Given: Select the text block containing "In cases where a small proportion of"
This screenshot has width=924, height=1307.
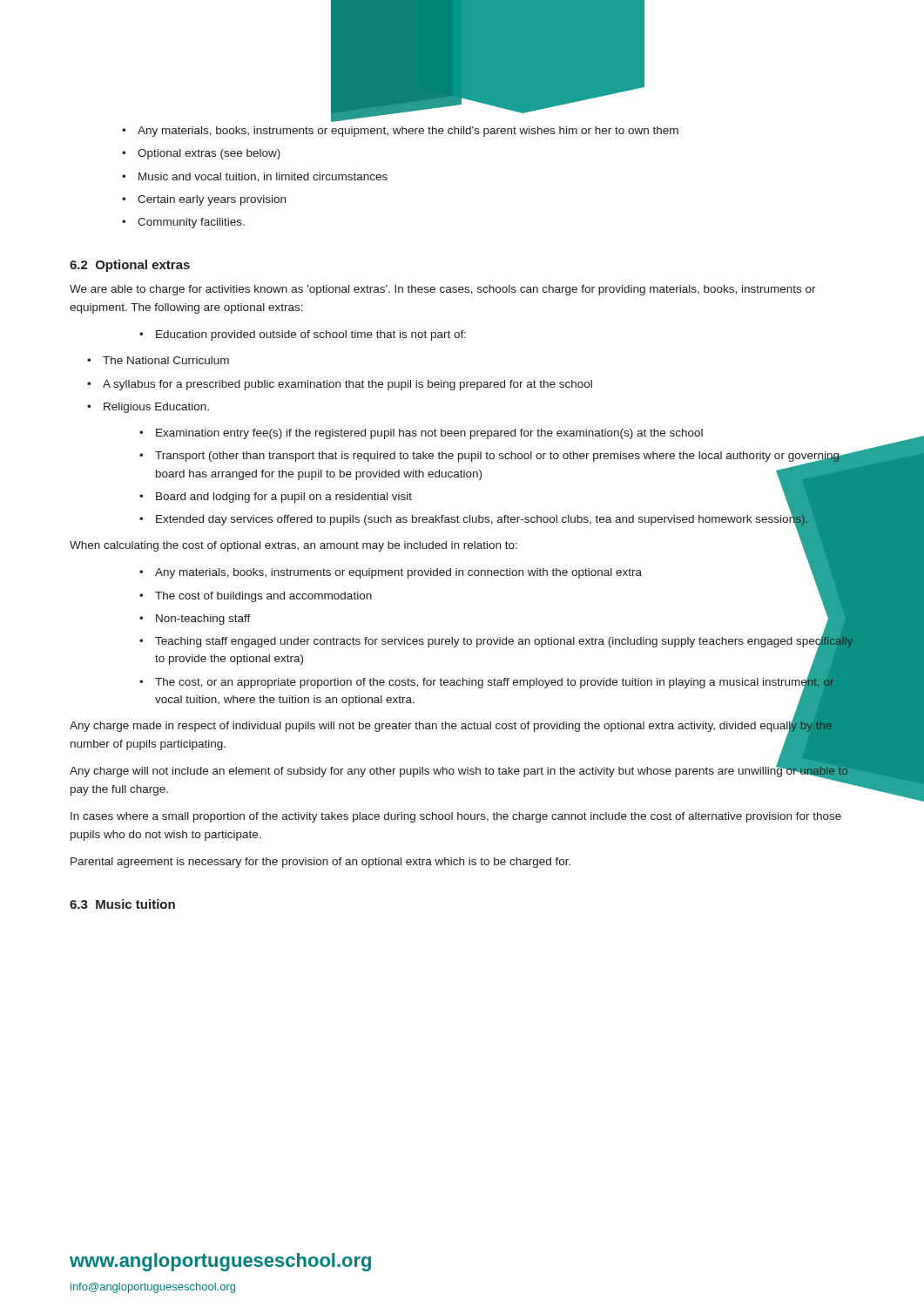Looking at the screenshot, I should point(456,825).
